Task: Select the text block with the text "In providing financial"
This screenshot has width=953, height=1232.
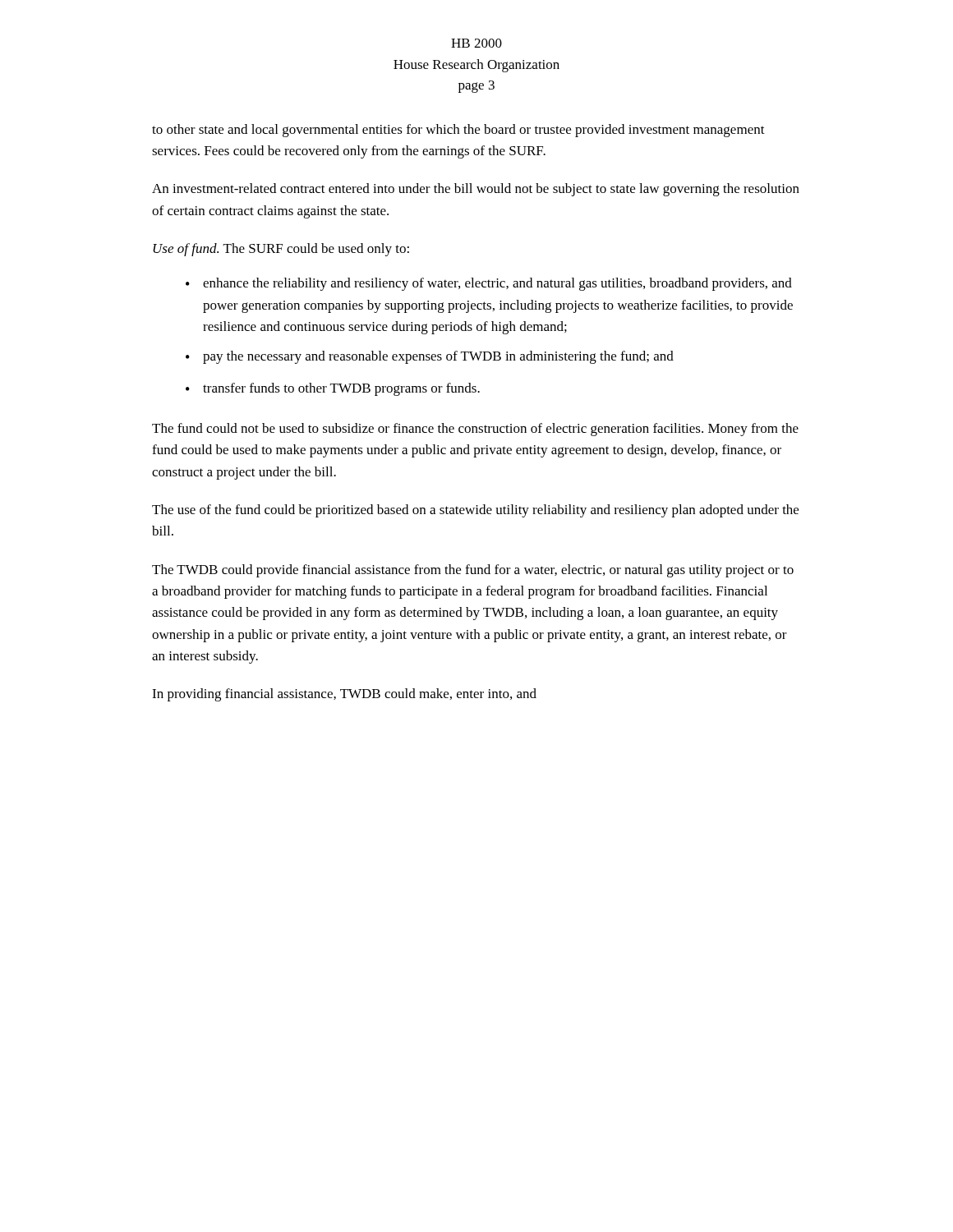Action: point(344,694)
